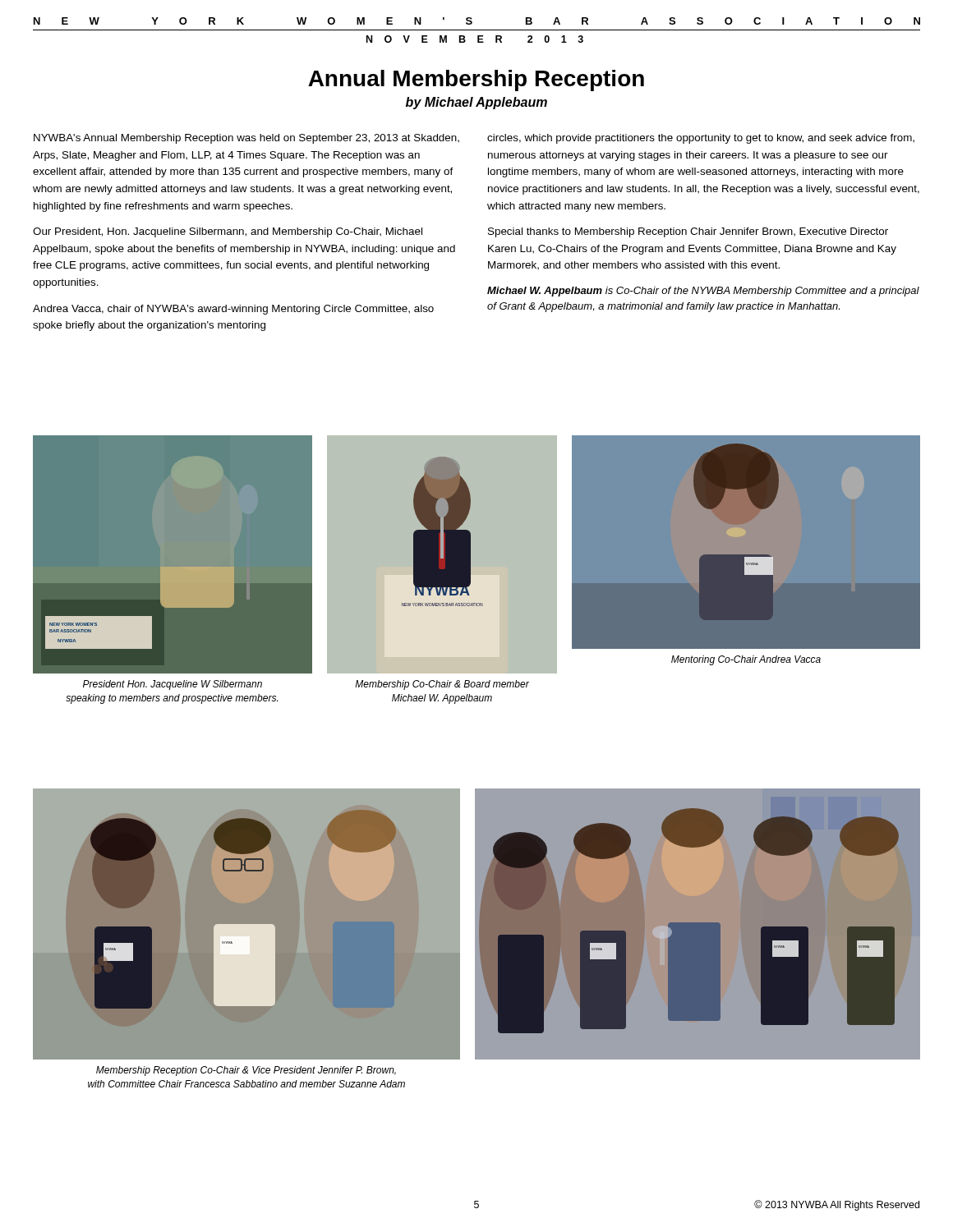Select a section header
The image size is (953, 1232).
pyautogui.click(x=476, y=103)
